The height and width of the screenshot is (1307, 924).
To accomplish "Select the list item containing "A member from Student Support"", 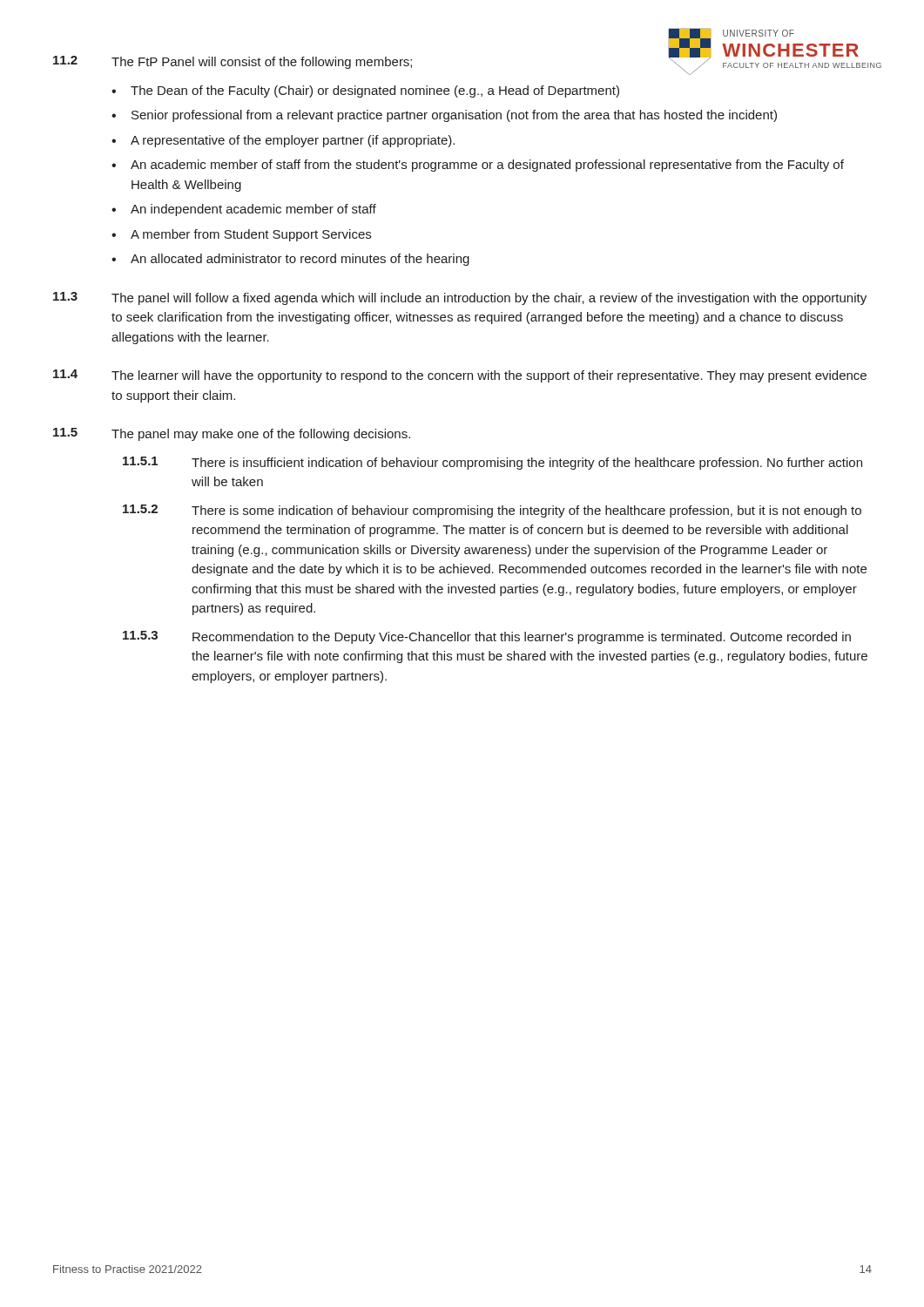I will coord(241,235).
